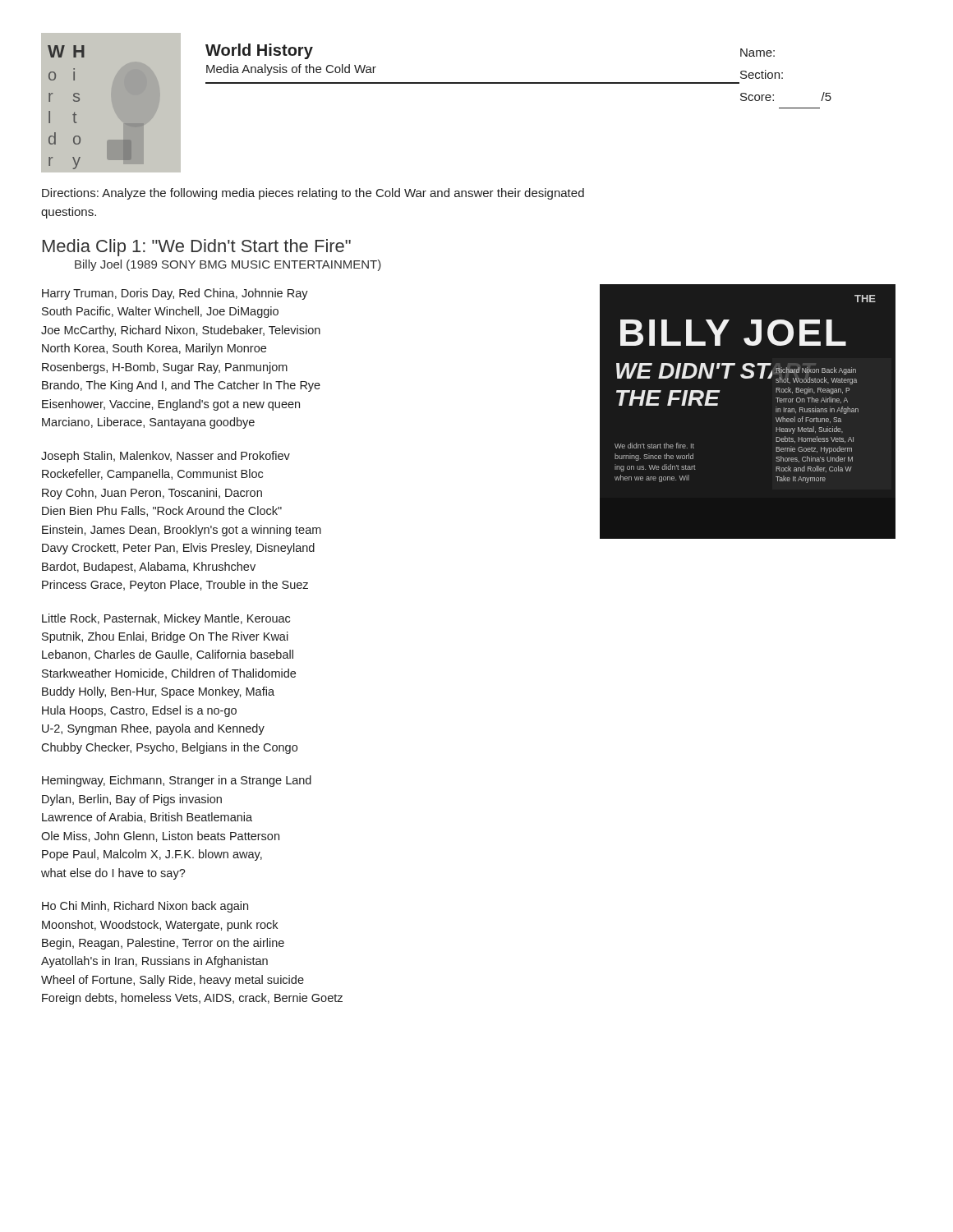Point to the block beginning "Harry Truman, Doris Day, Red China, Johnnie"
The width and height of the screenshot is (953, 1232).
[x=181, y=358]
